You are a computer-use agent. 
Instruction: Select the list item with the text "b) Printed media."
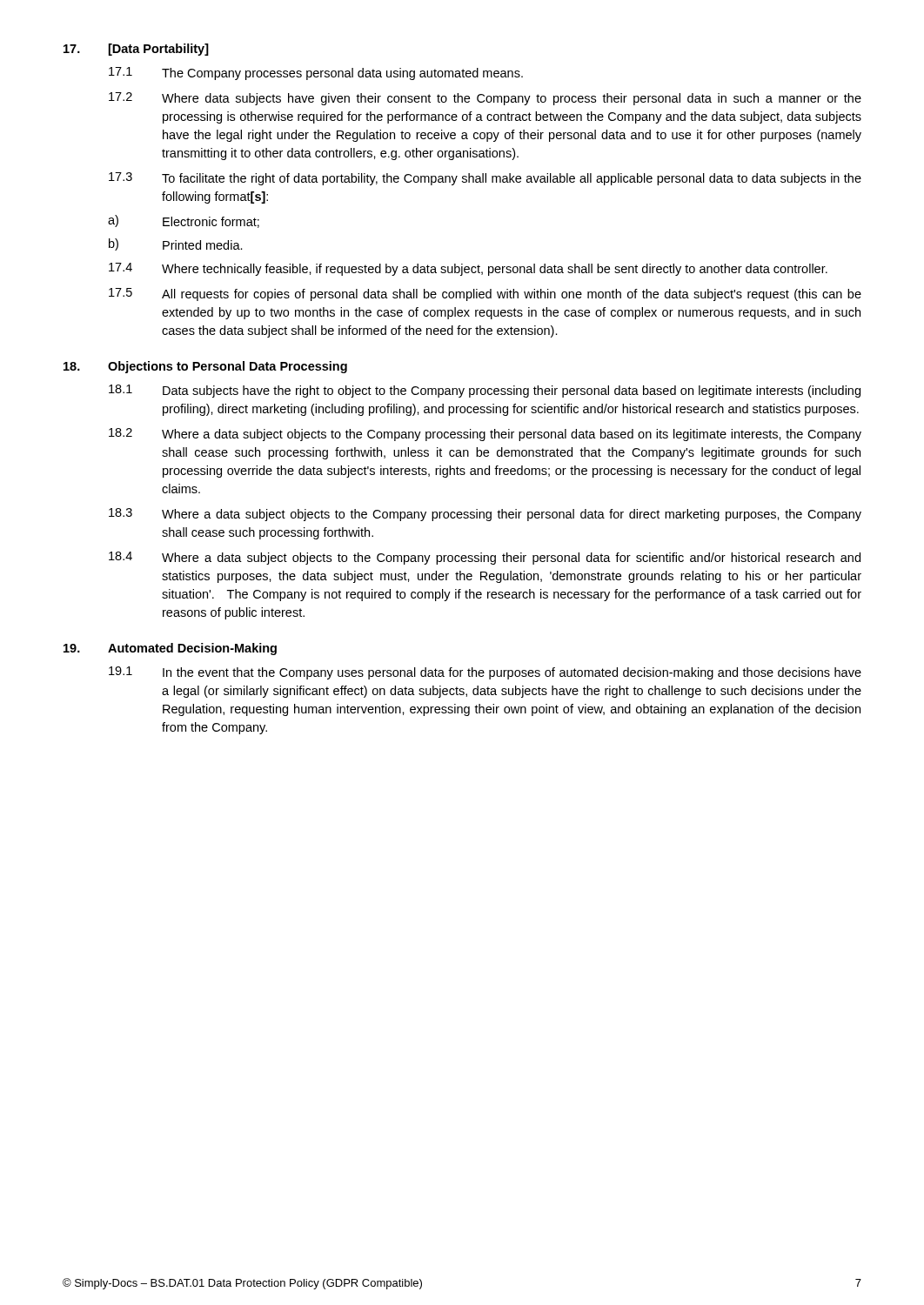coord(176,244)
